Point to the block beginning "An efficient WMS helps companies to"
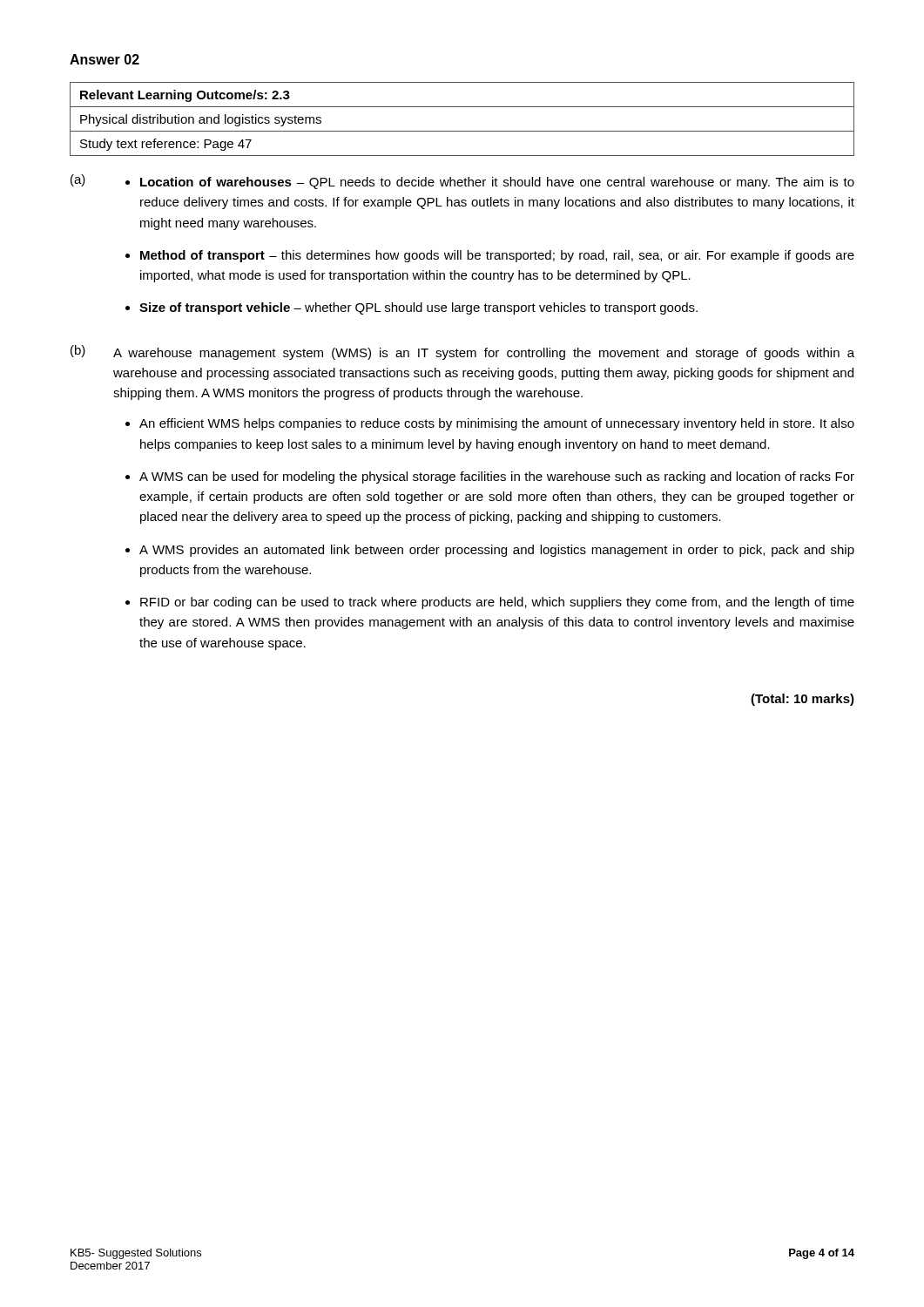This screenshot has height=1307, width=924. [x=497, y=433]
